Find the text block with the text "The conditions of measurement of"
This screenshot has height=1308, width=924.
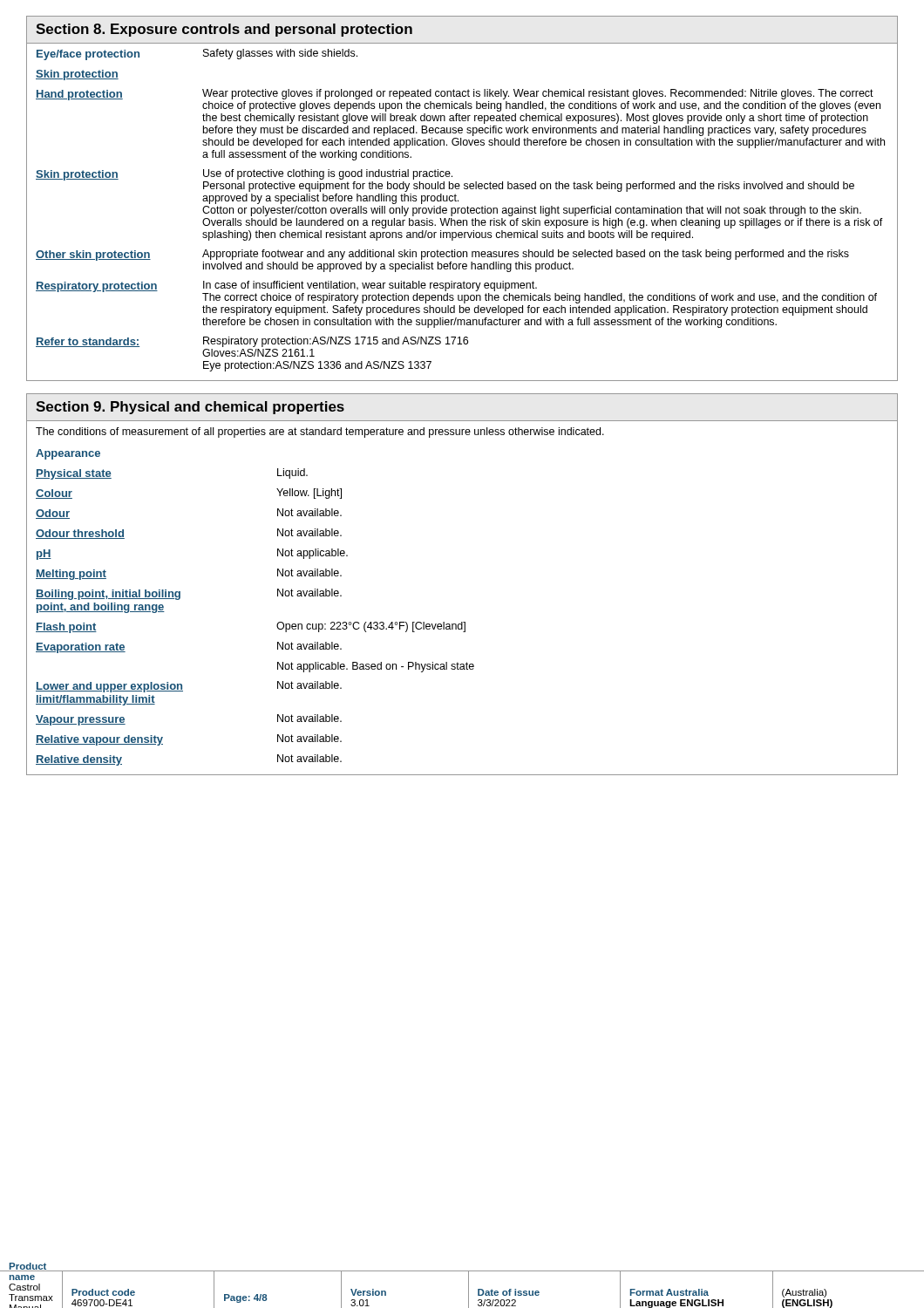[462, 432]
